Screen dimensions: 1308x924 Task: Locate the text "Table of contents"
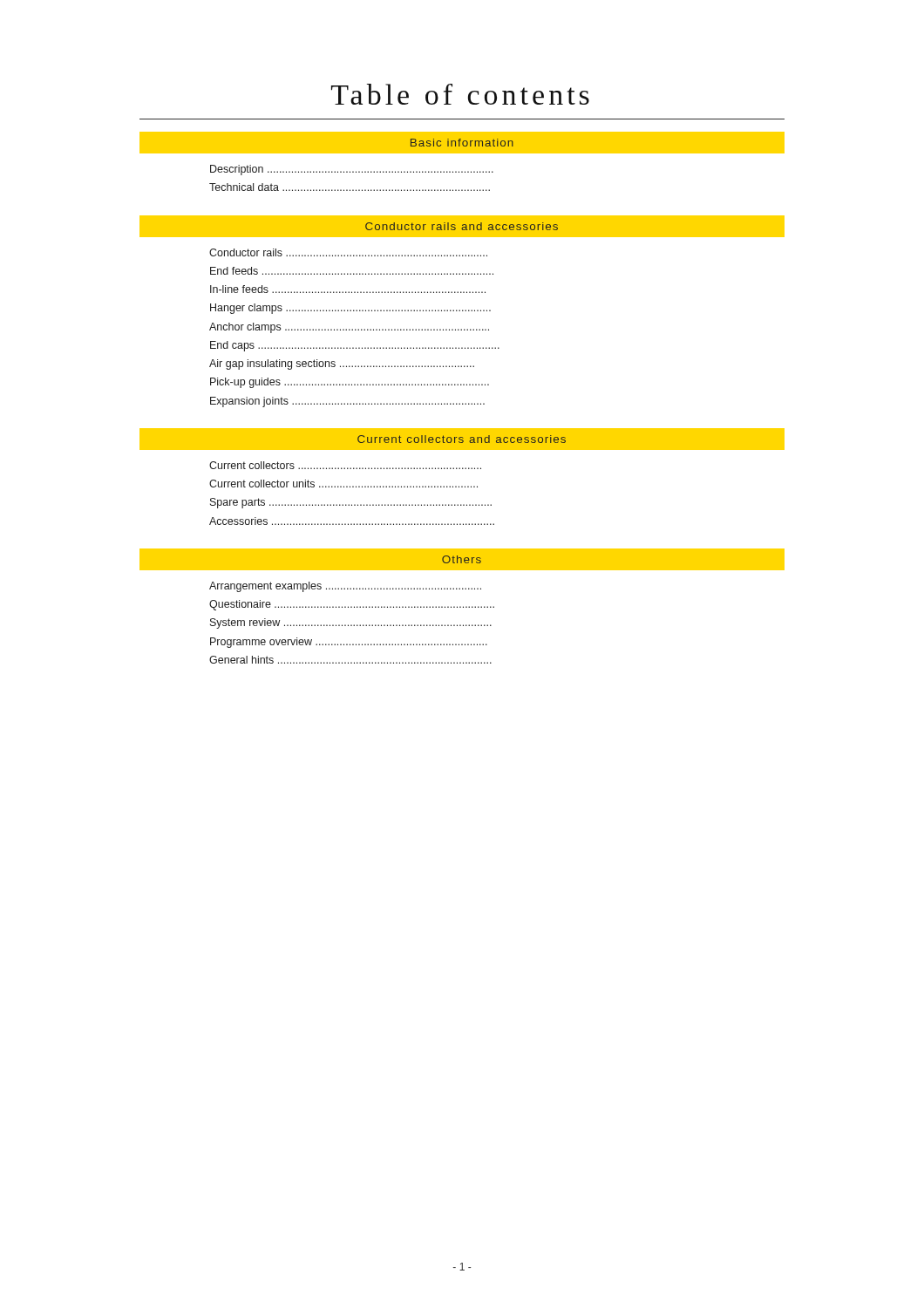[462, 95]
